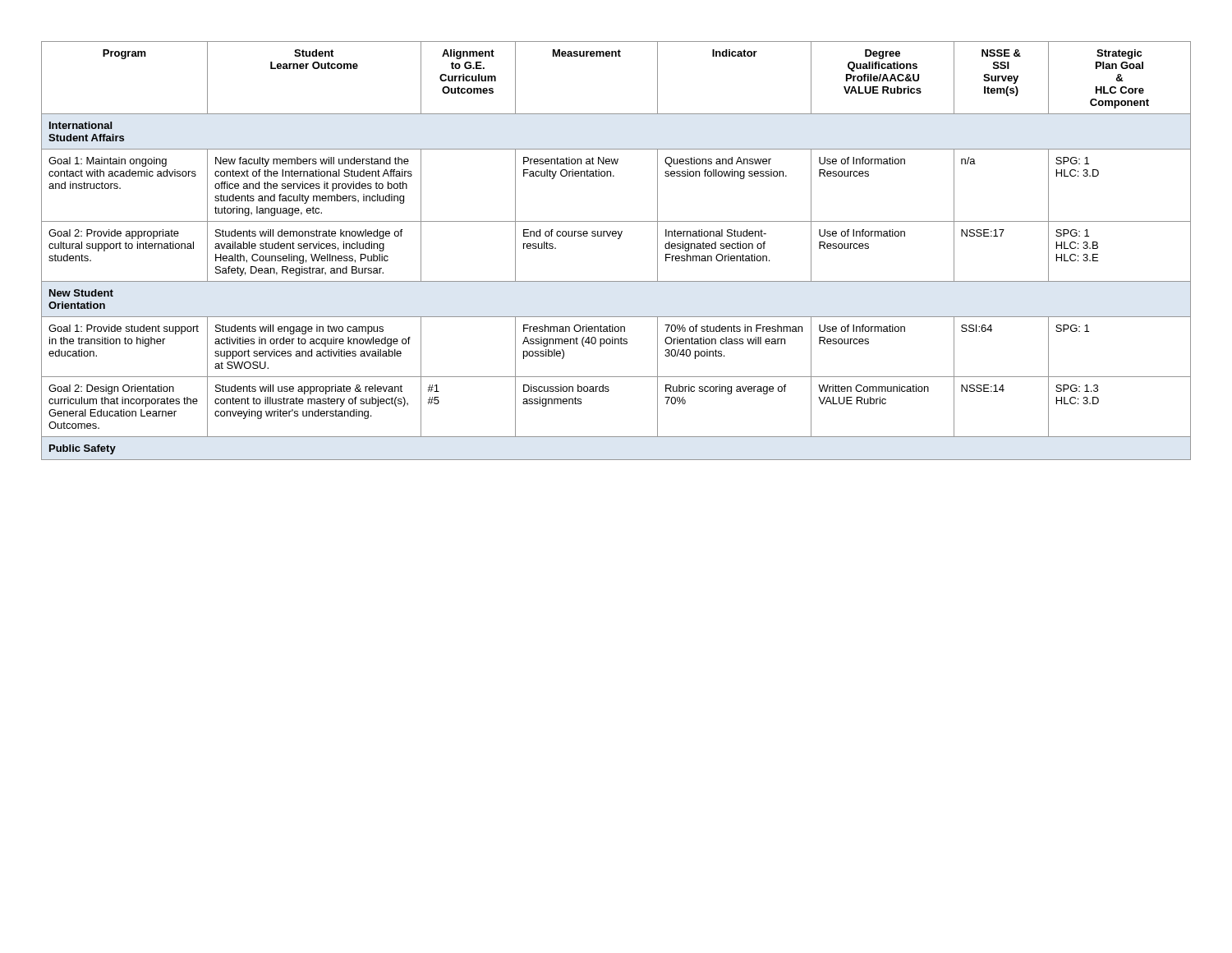
Task: Select a table
Action: coord(616,251)
